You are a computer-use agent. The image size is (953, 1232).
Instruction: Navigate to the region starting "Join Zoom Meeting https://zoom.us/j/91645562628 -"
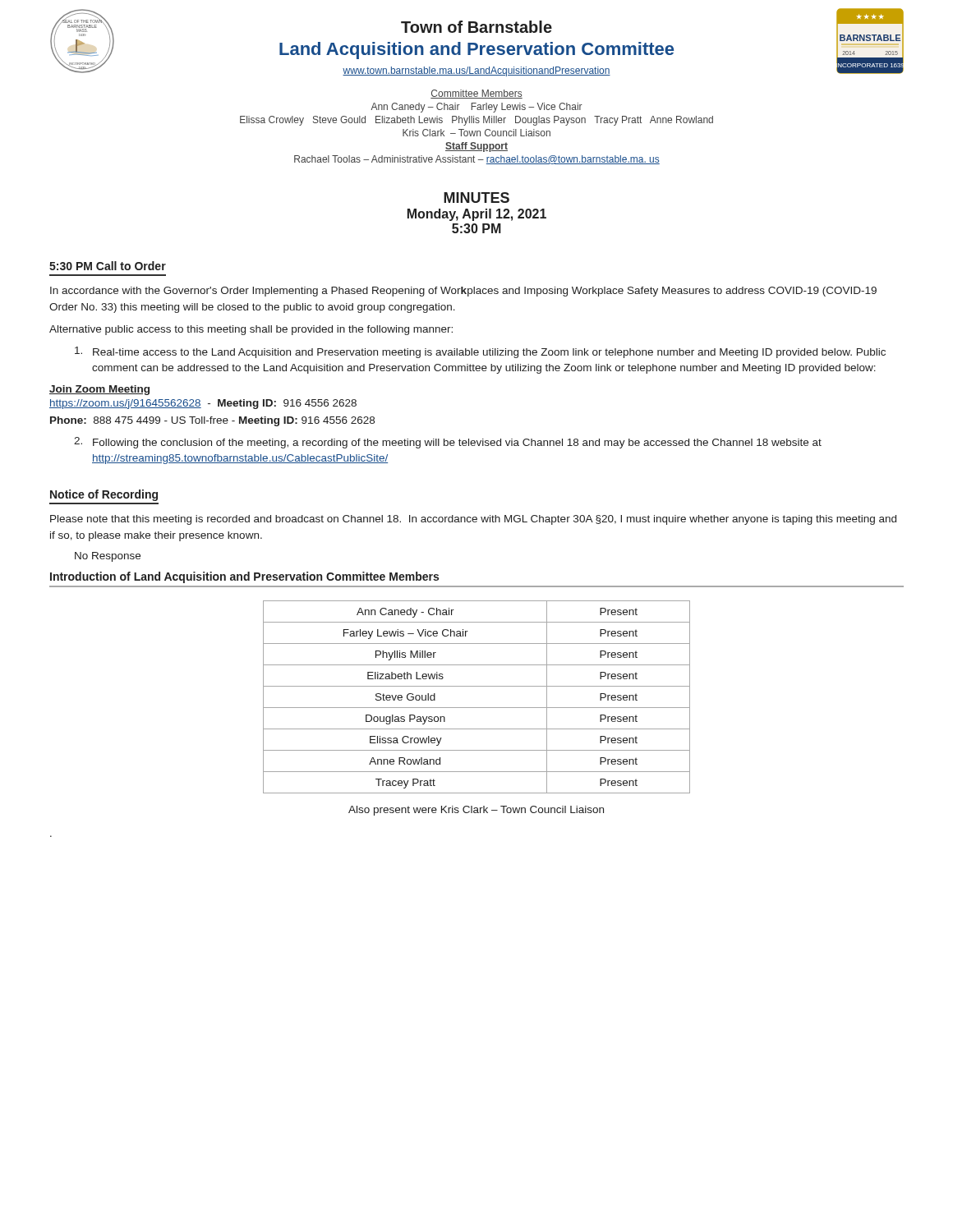(x=99, y=390)
